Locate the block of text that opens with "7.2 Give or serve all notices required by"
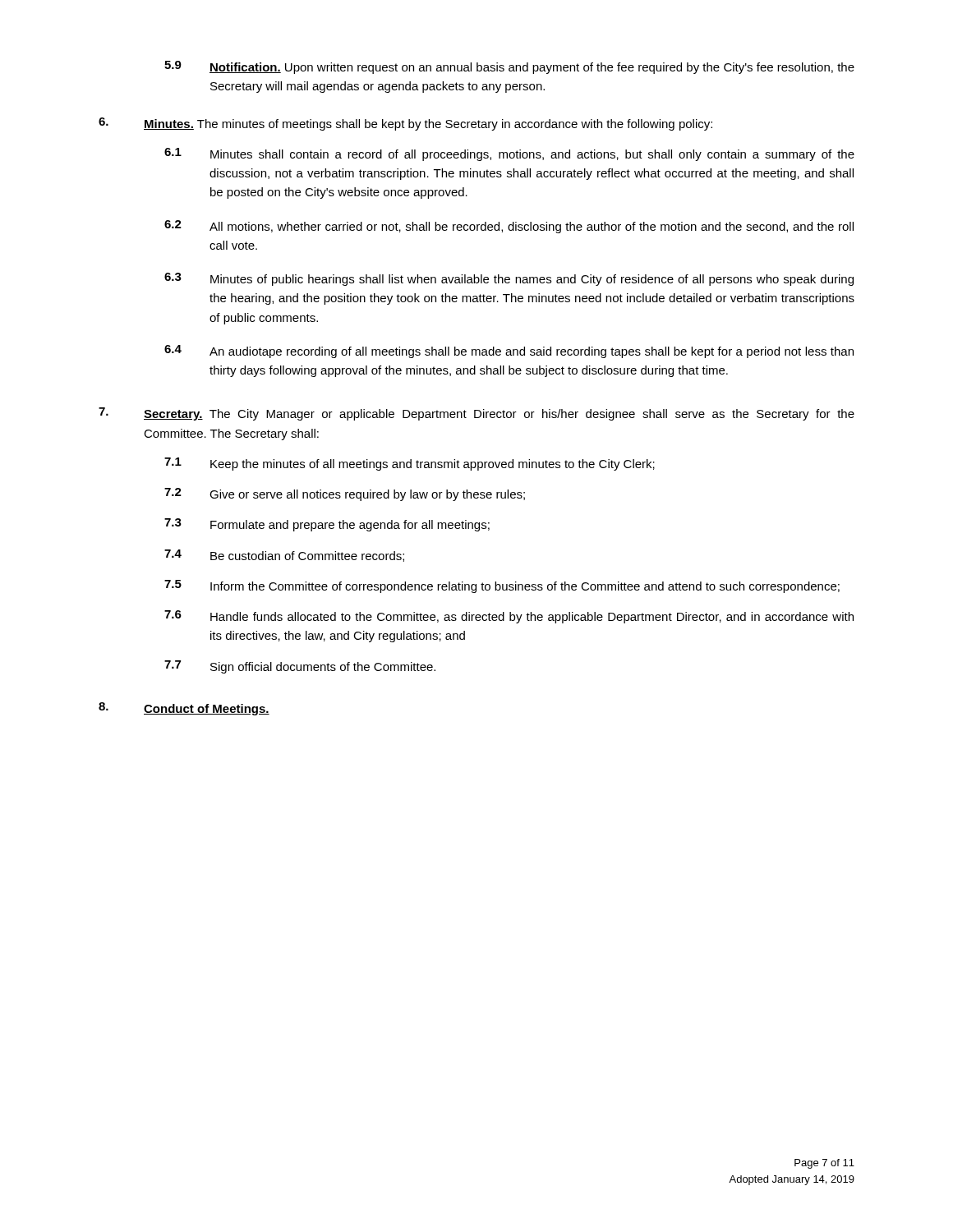This screenshot has width=953, height=1232. point(509,494)
